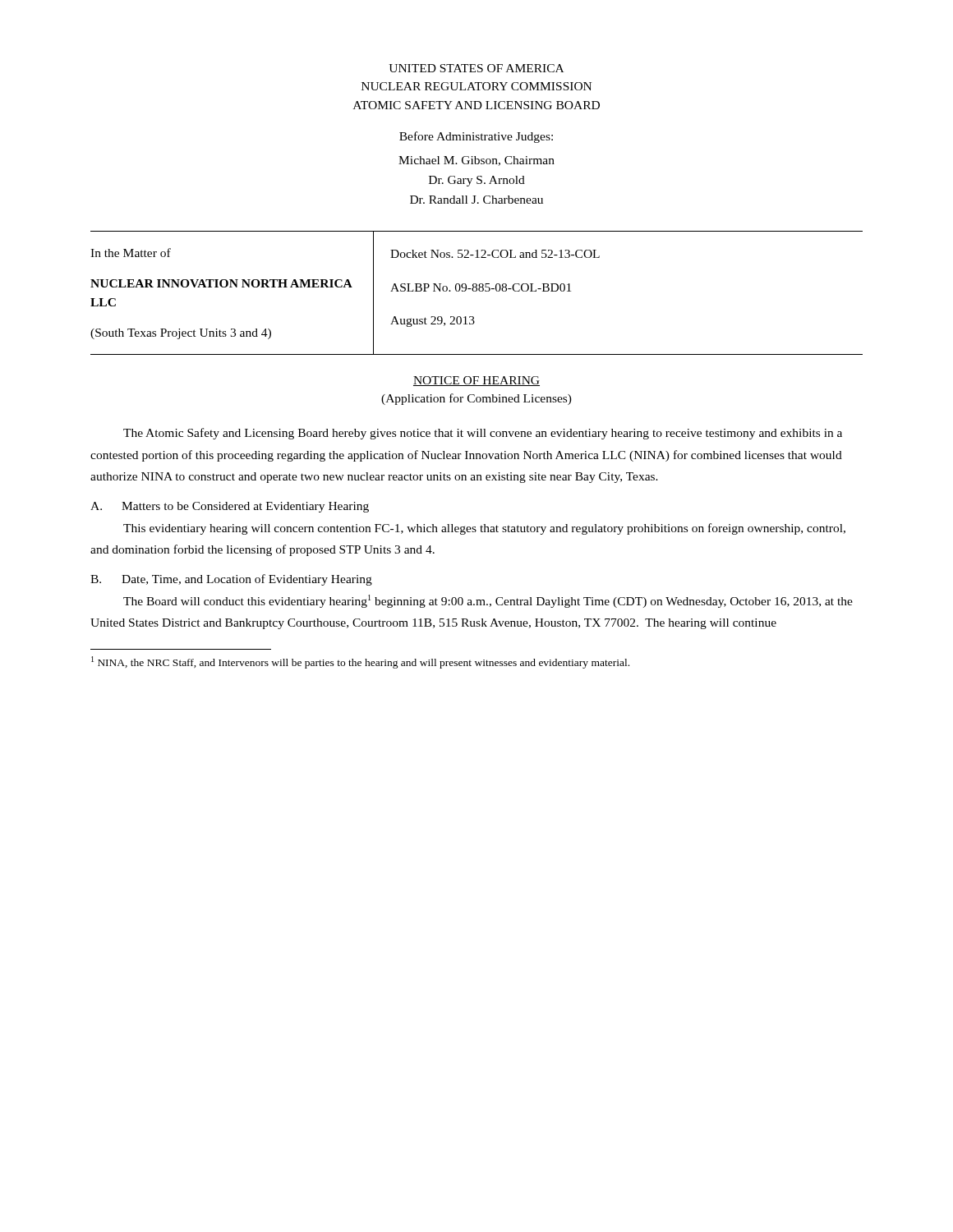Screen dimensions: 1232x953
Task: Find the text block starting "This evidentiary hearing will"
Action: click(x=468, y=538)
